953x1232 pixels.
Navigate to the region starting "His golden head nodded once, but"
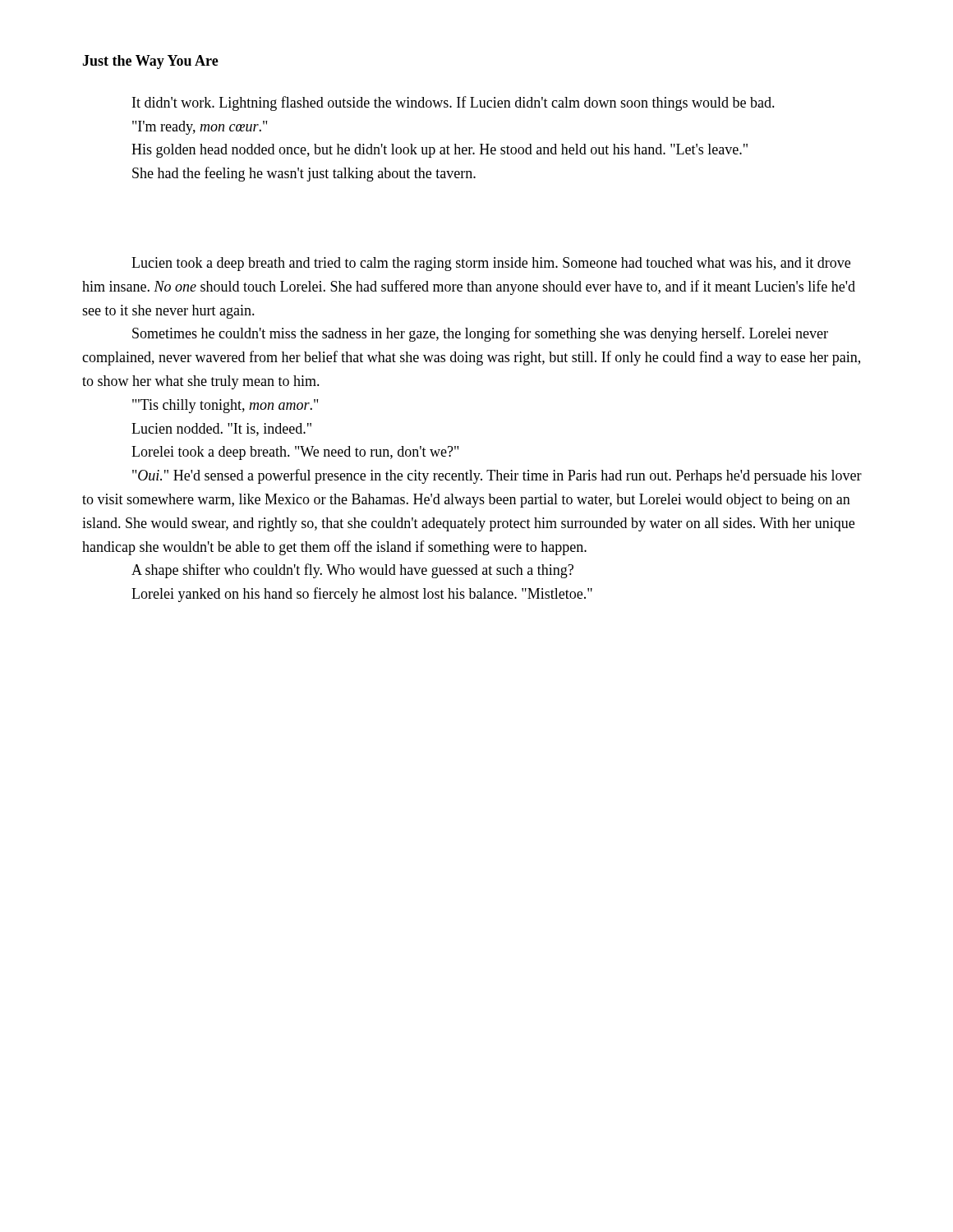[x=476, y=150]
